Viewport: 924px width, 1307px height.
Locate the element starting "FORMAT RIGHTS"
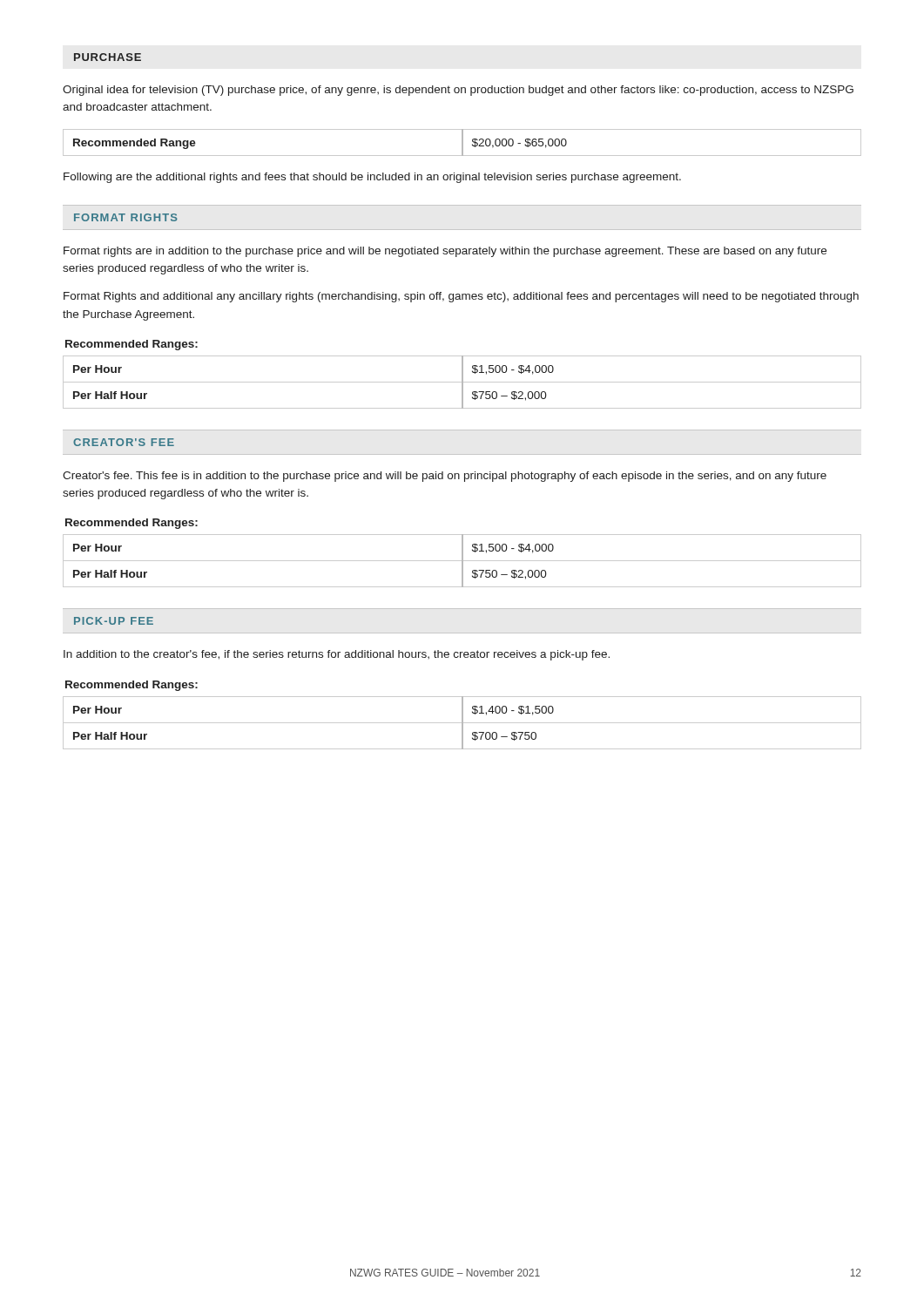coord(126,217)
